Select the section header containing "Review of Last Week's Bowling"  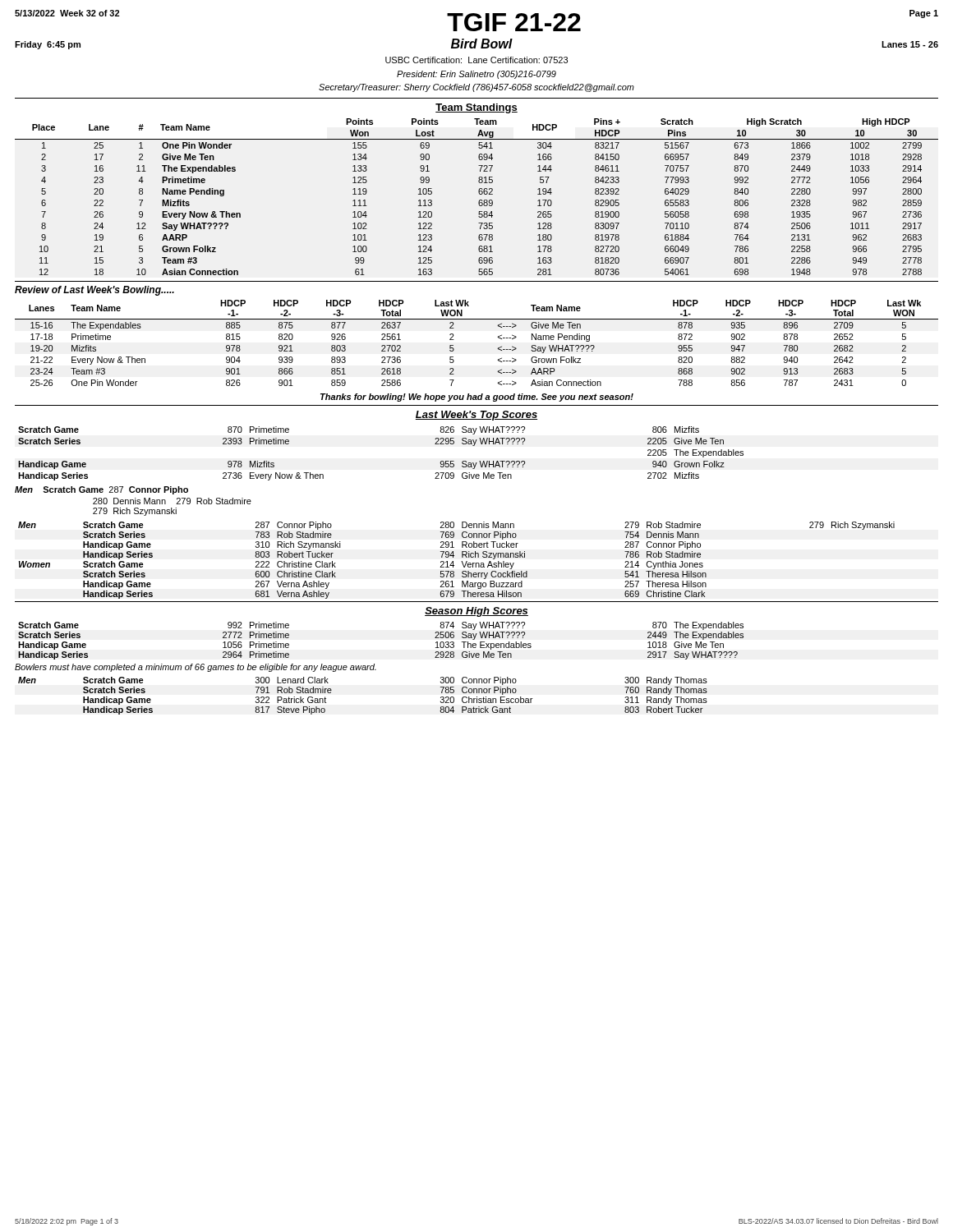click(x=95, y=290)
